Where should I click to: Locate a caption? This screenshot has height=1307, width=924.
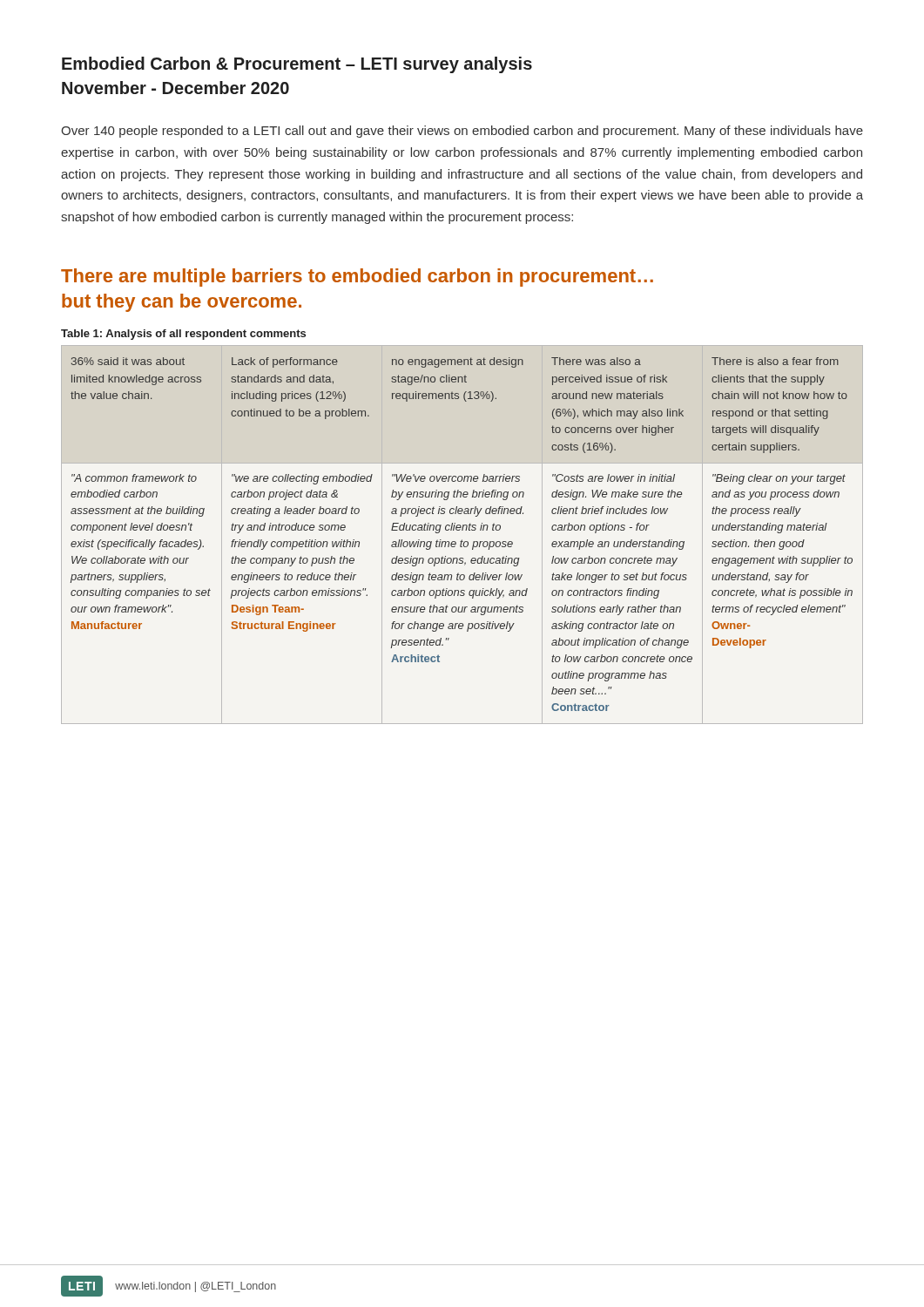click(x=184, y=333)
